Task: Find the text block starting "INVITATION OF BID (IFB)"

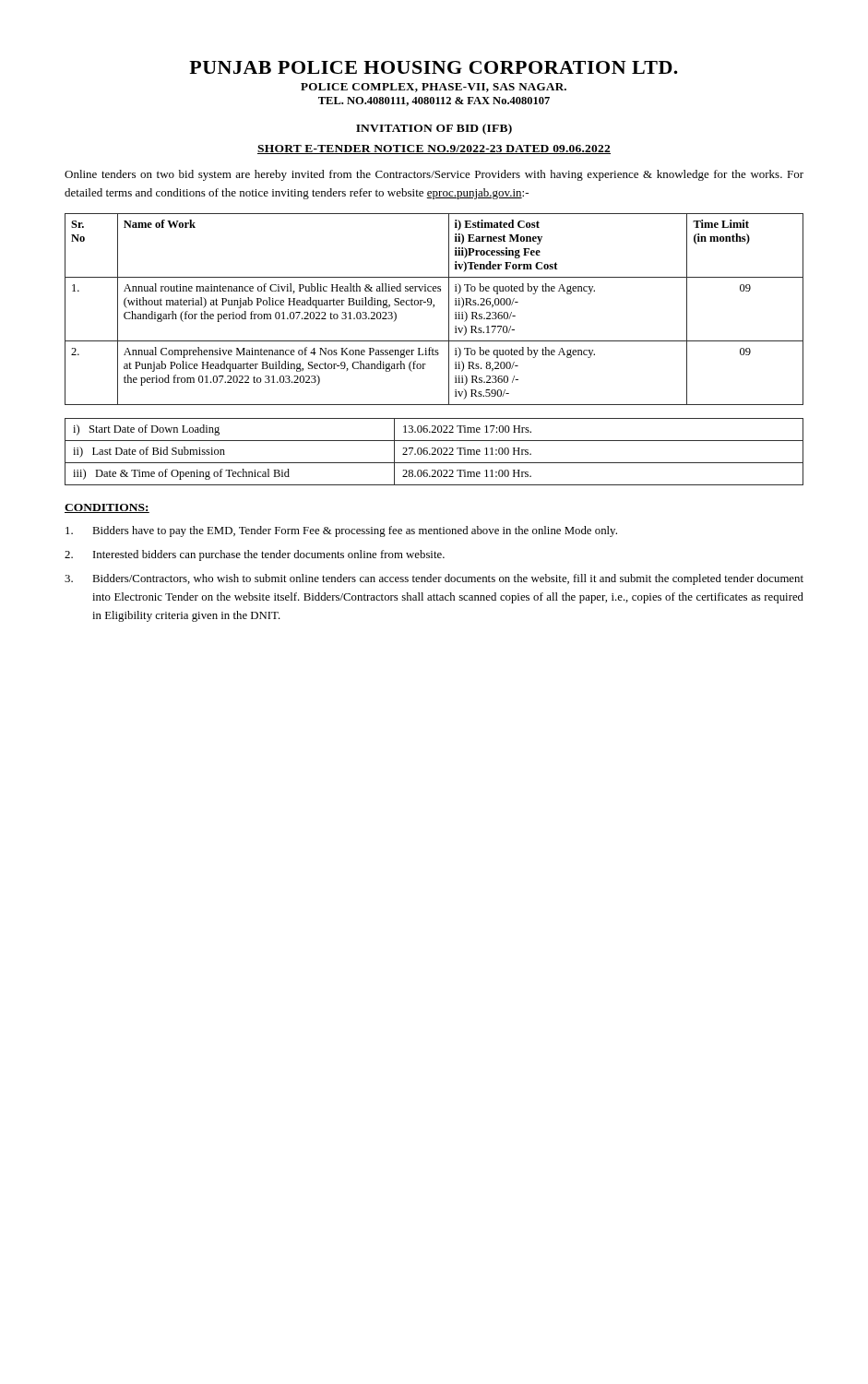Action: 434,128
